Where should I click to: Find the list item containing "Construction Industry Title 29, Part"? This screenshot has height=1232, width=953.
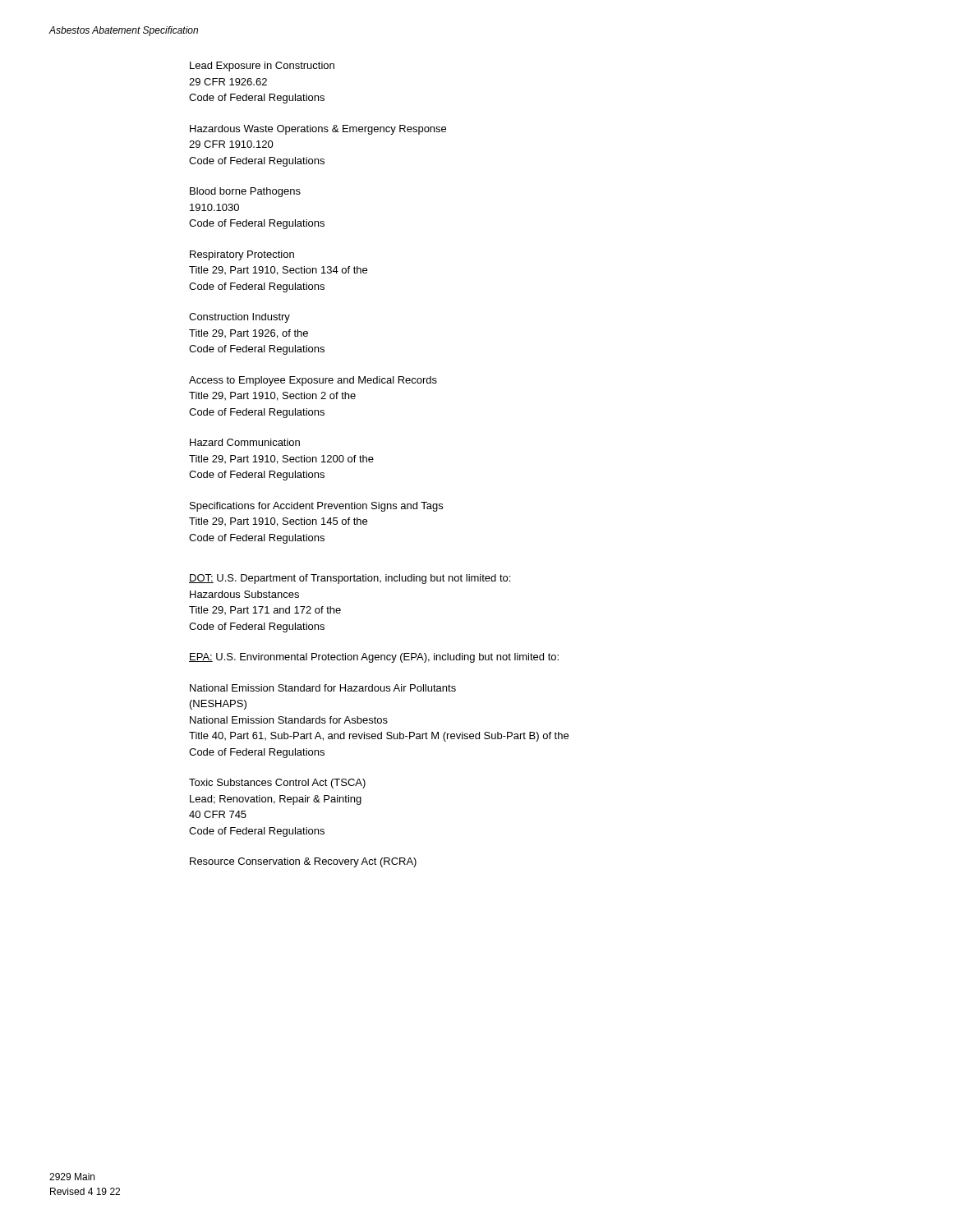pos(257,333)
